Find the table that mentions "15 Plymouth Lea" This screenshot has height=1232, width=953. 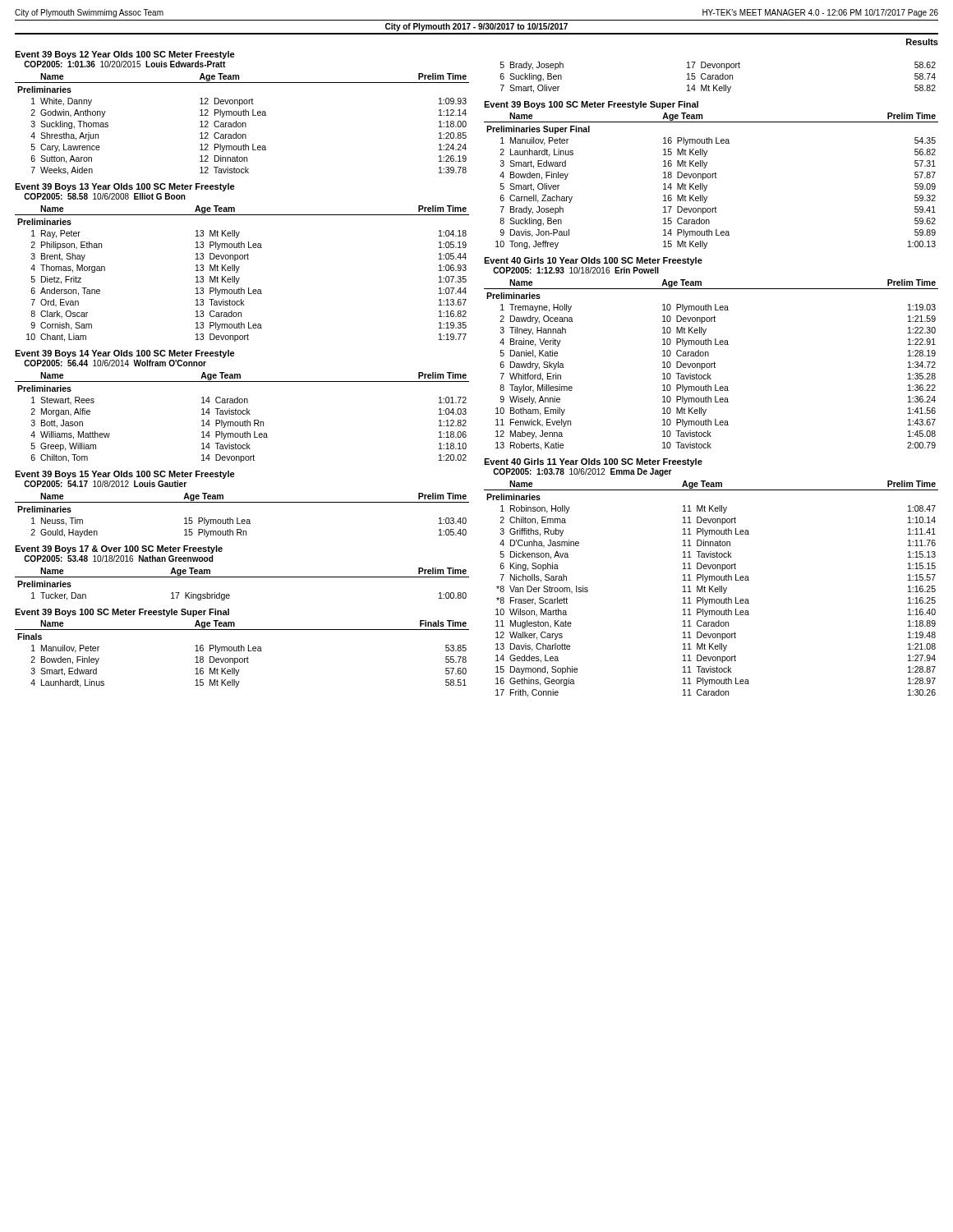click(242, 514)
